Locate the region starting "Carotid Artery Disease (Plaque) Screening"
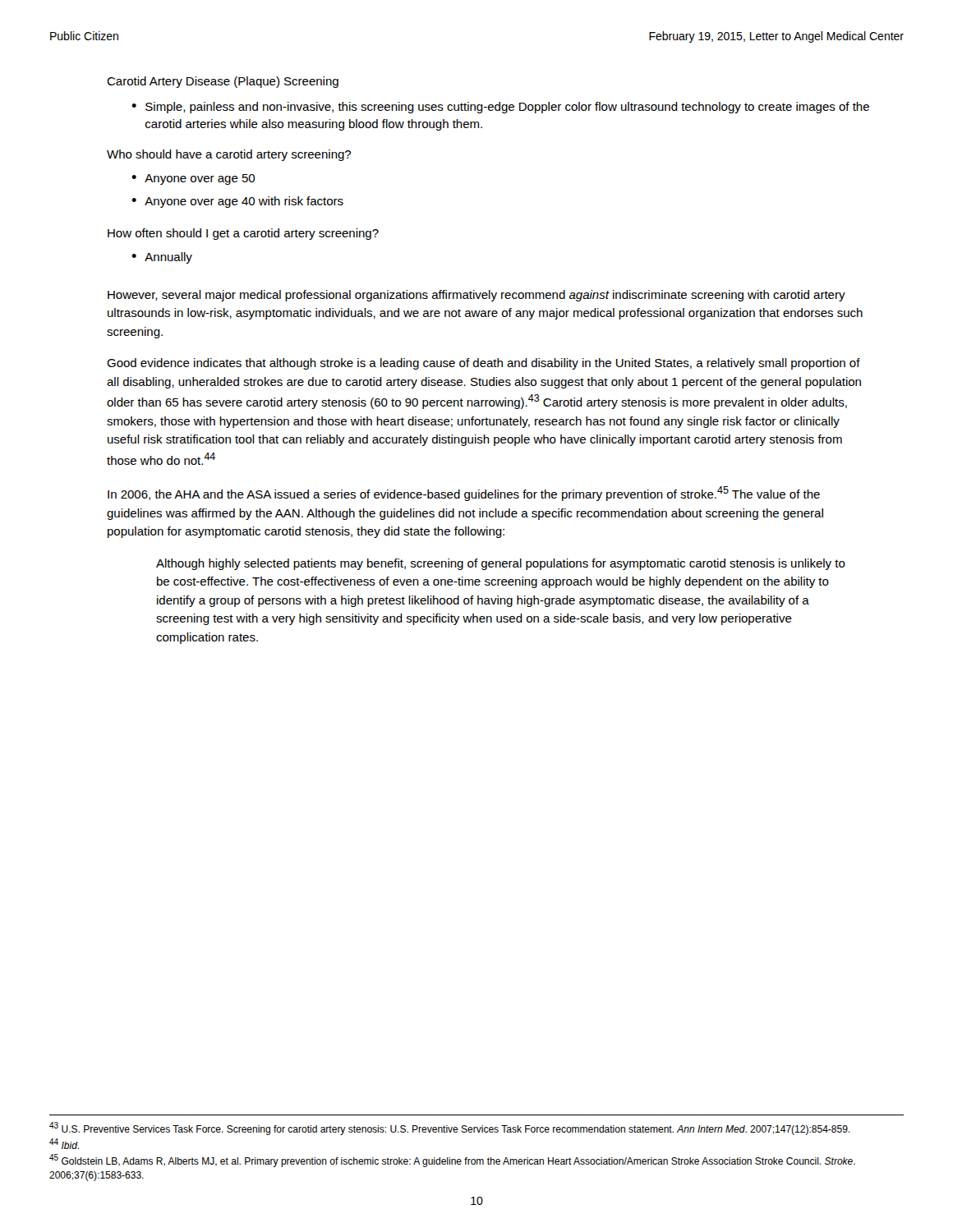This screenshot has height=1232, width=953. point(223,81)
